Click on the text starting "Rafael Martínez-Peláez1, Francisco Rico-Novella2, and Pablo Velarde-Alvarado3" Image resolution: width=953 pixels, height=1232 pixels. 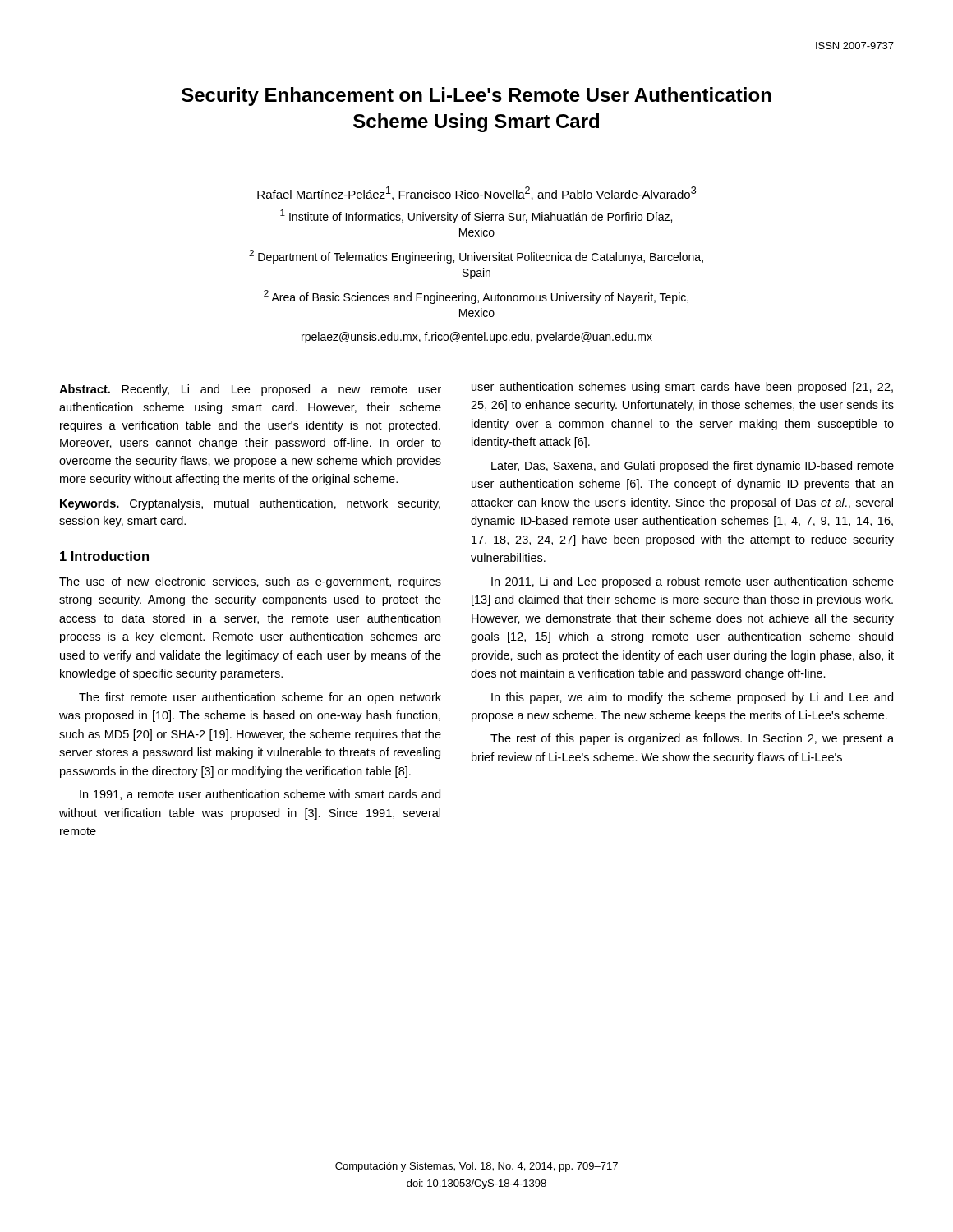click(x=476, y=264)
